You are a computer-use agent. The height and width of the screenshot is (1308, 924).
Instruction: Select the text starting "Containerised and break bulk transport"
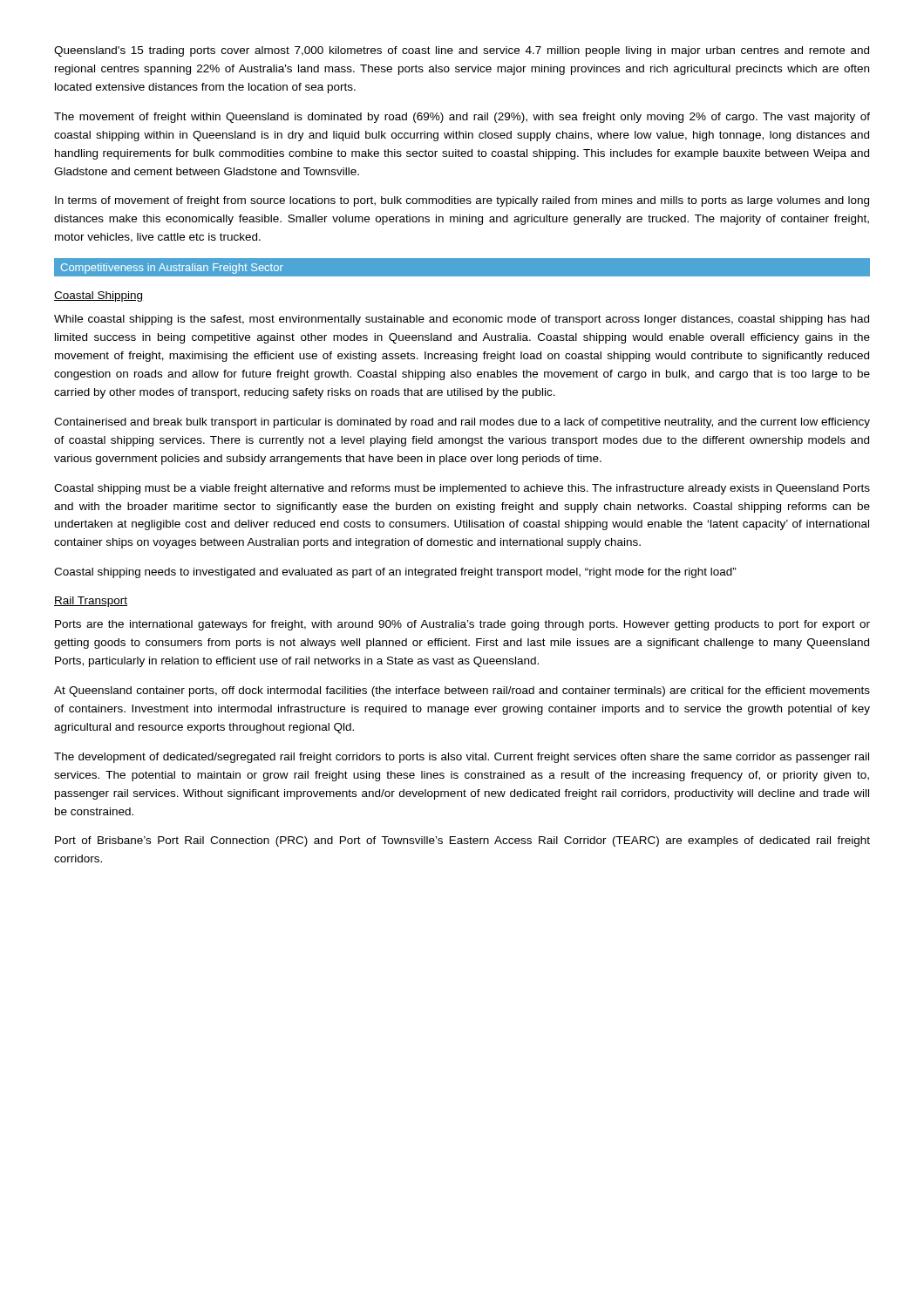coord(462,440)
